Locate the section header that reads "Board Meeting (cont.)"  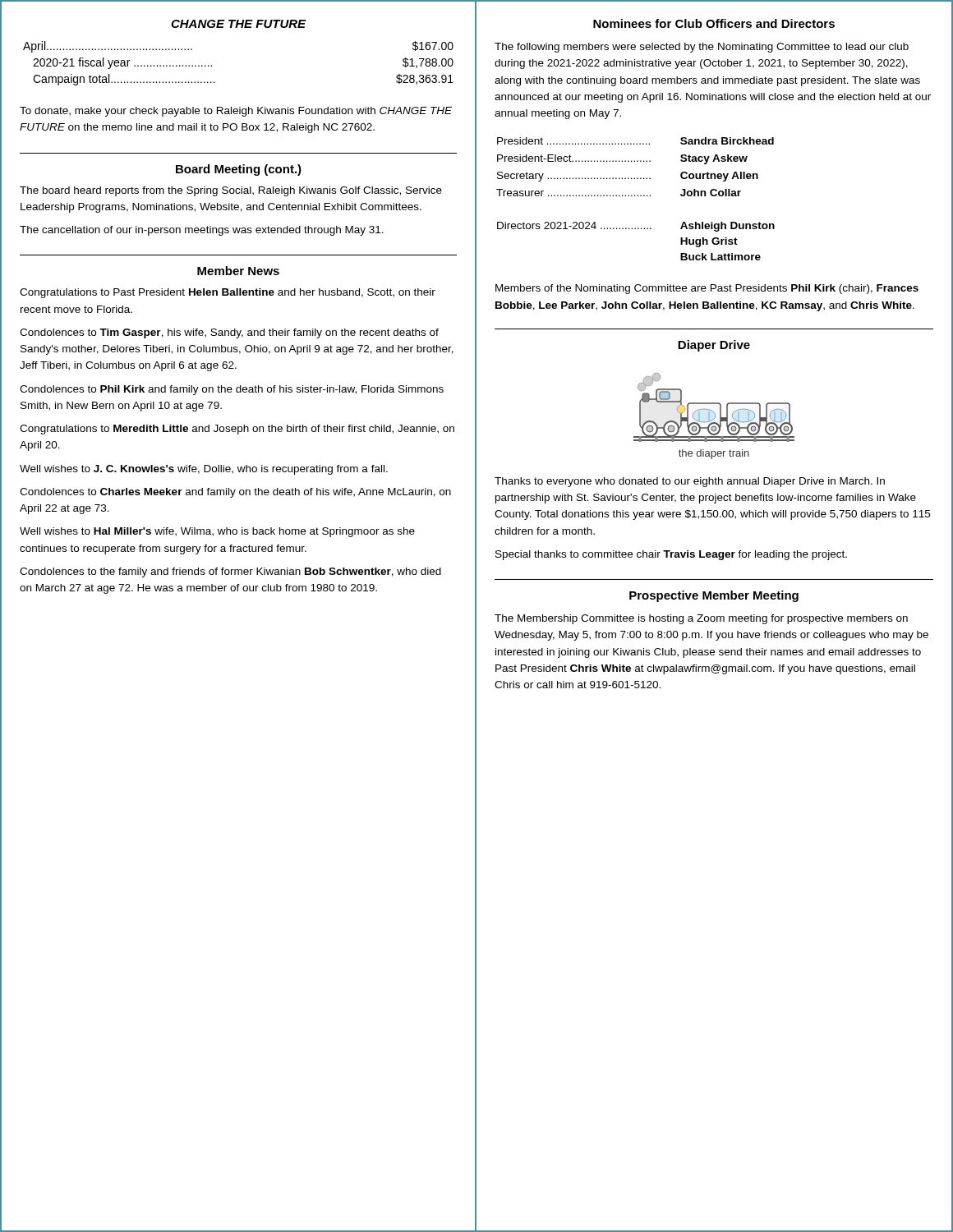tap(238, 168)
